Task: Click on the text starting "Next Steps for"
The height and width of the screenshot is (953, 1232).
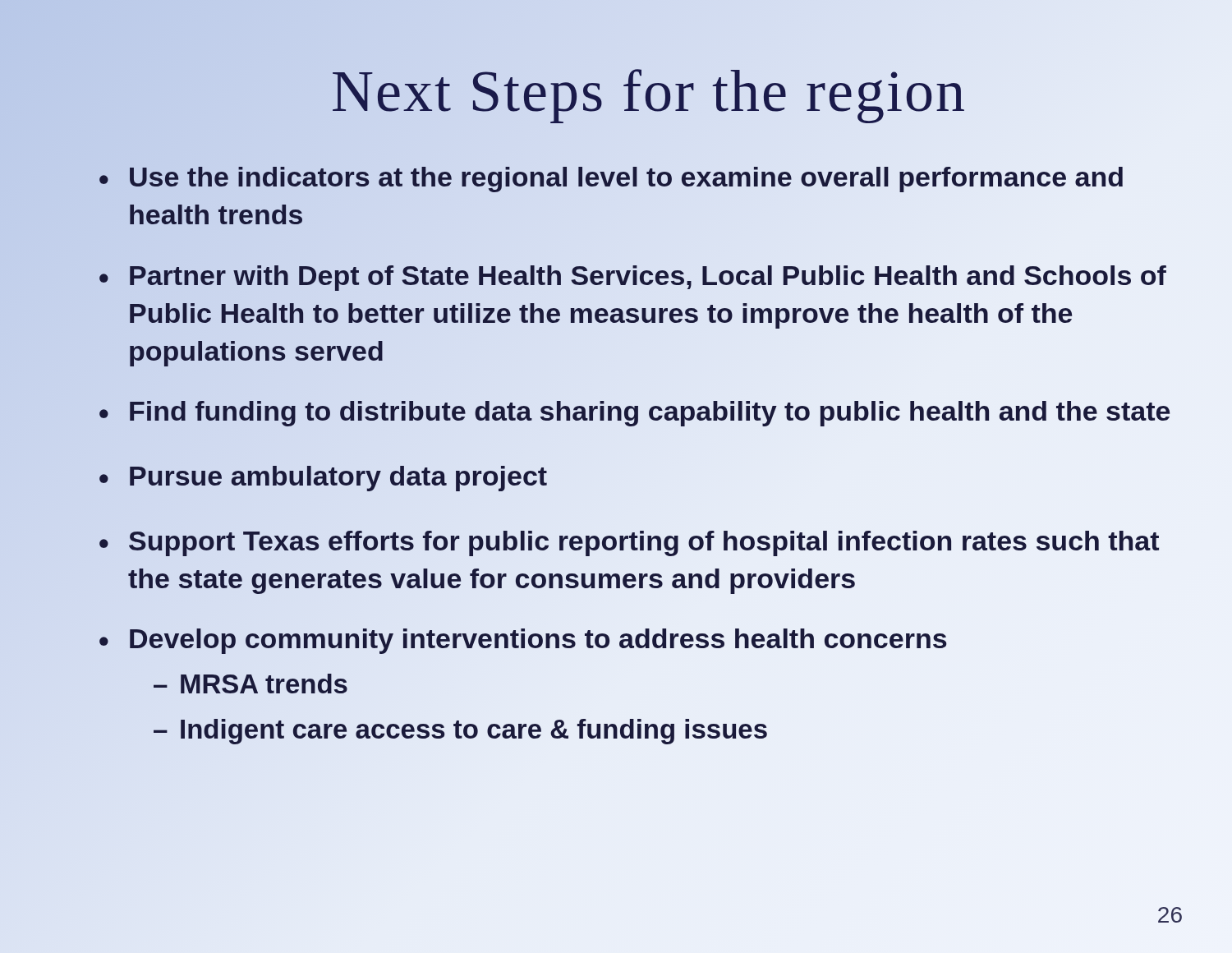Action: pos(649,91)
